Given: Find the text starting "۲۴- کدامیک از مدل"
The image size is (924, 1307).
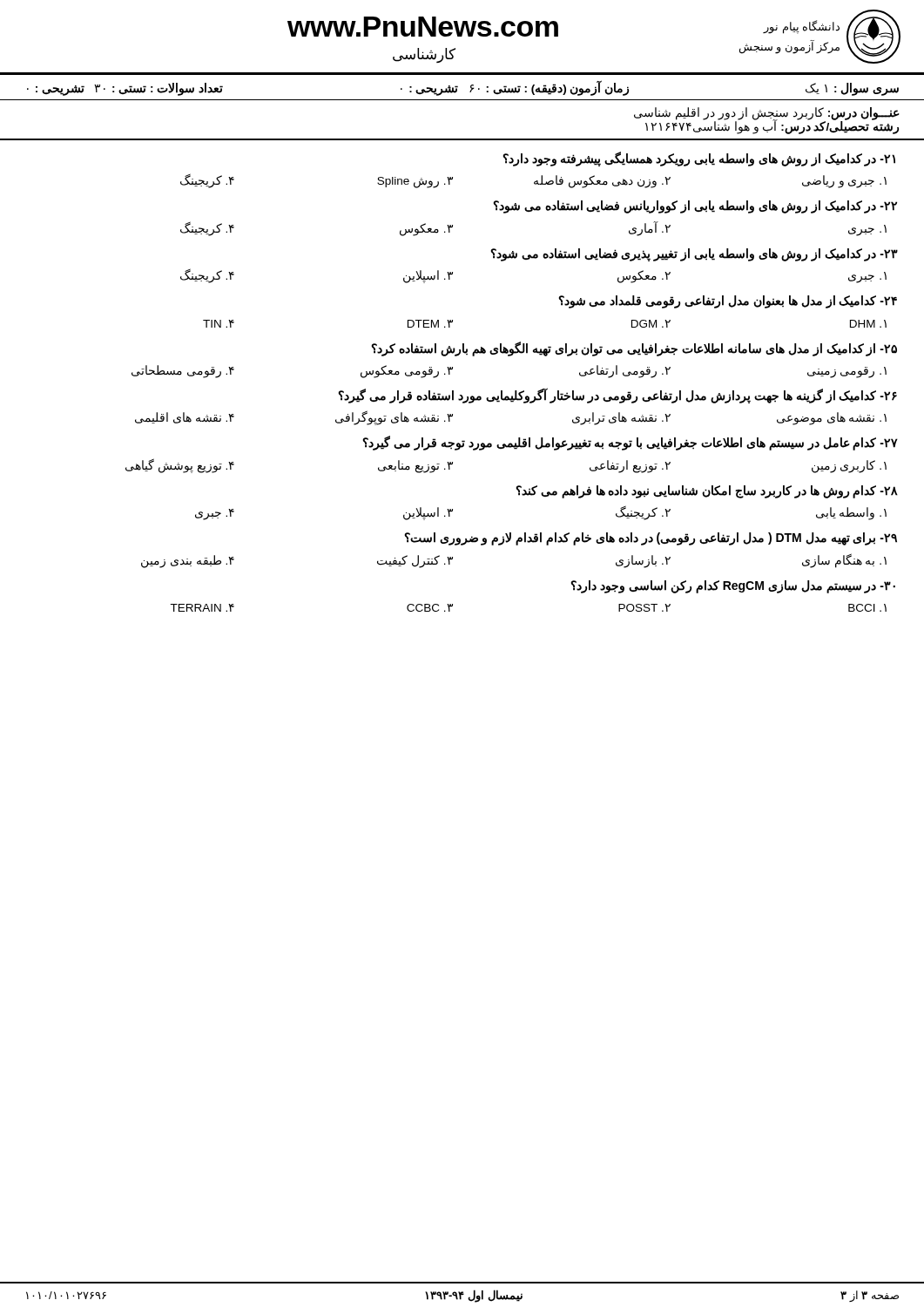Looking at the screenshot, I should (728, 301).
